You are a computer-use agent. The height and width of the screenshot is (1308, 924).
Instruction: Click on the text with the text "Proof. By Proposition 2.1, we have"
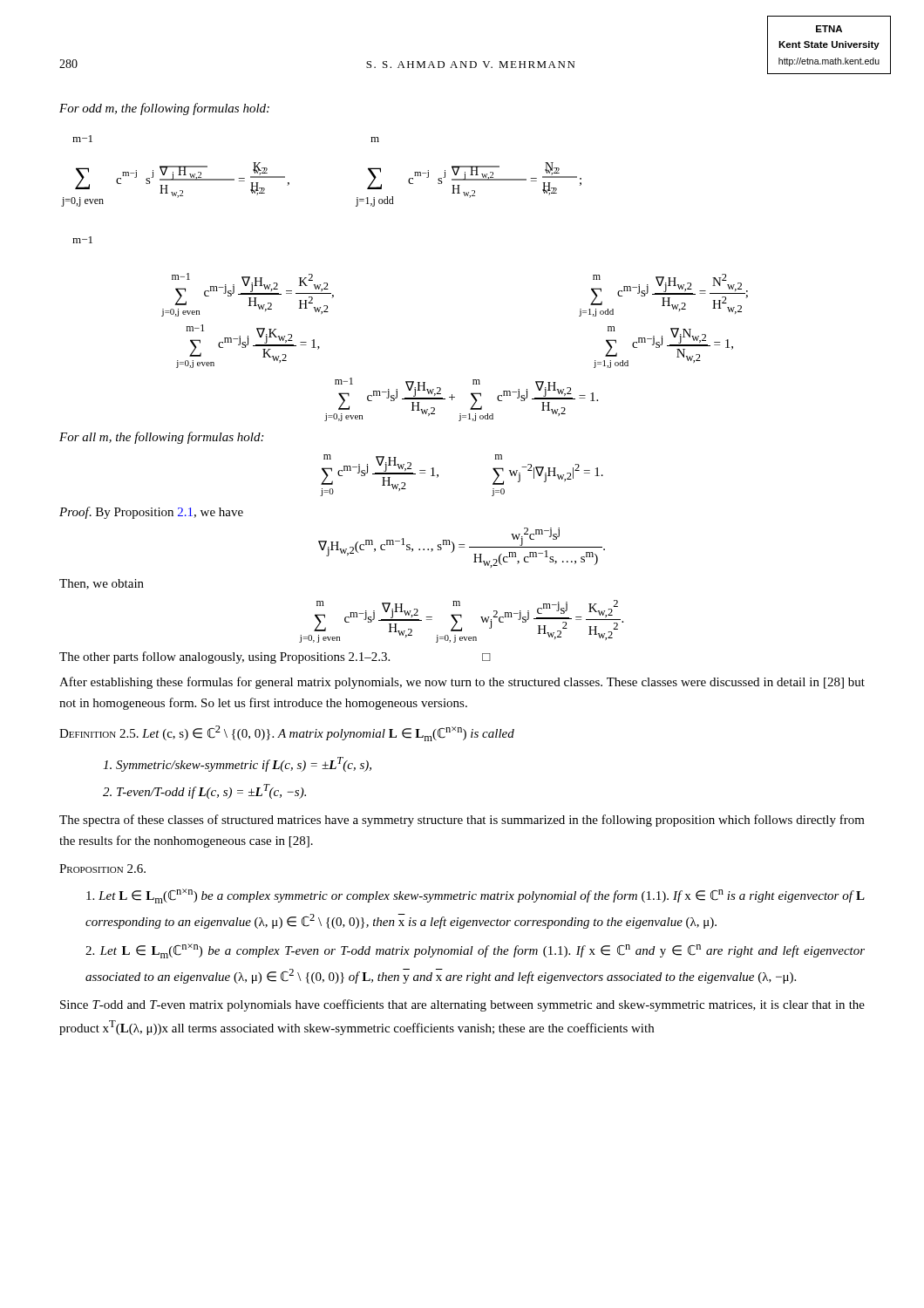point(151,512)
